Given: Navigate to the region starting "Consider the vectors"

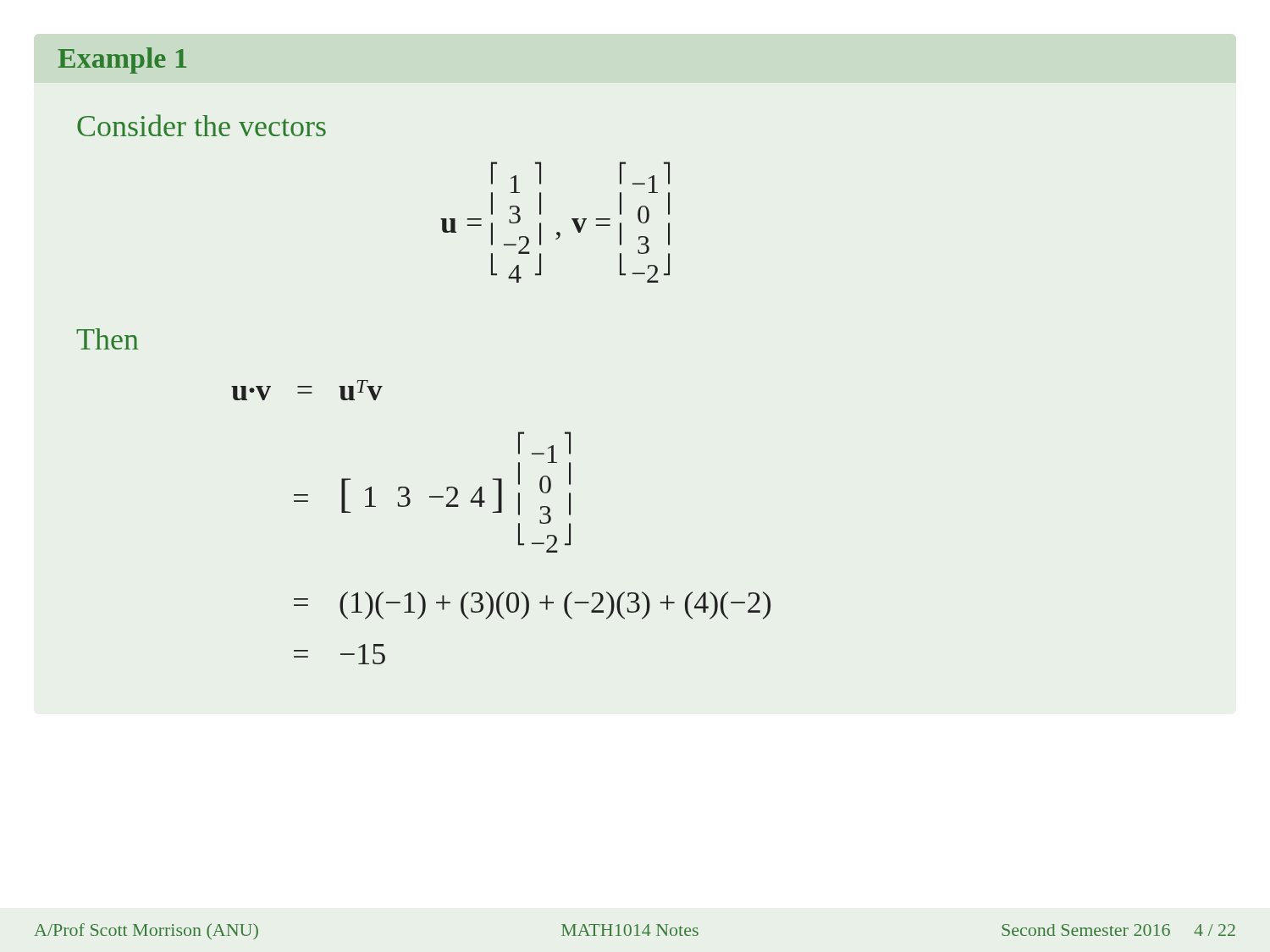Looking at the screenshot, I should click(201, 126).
